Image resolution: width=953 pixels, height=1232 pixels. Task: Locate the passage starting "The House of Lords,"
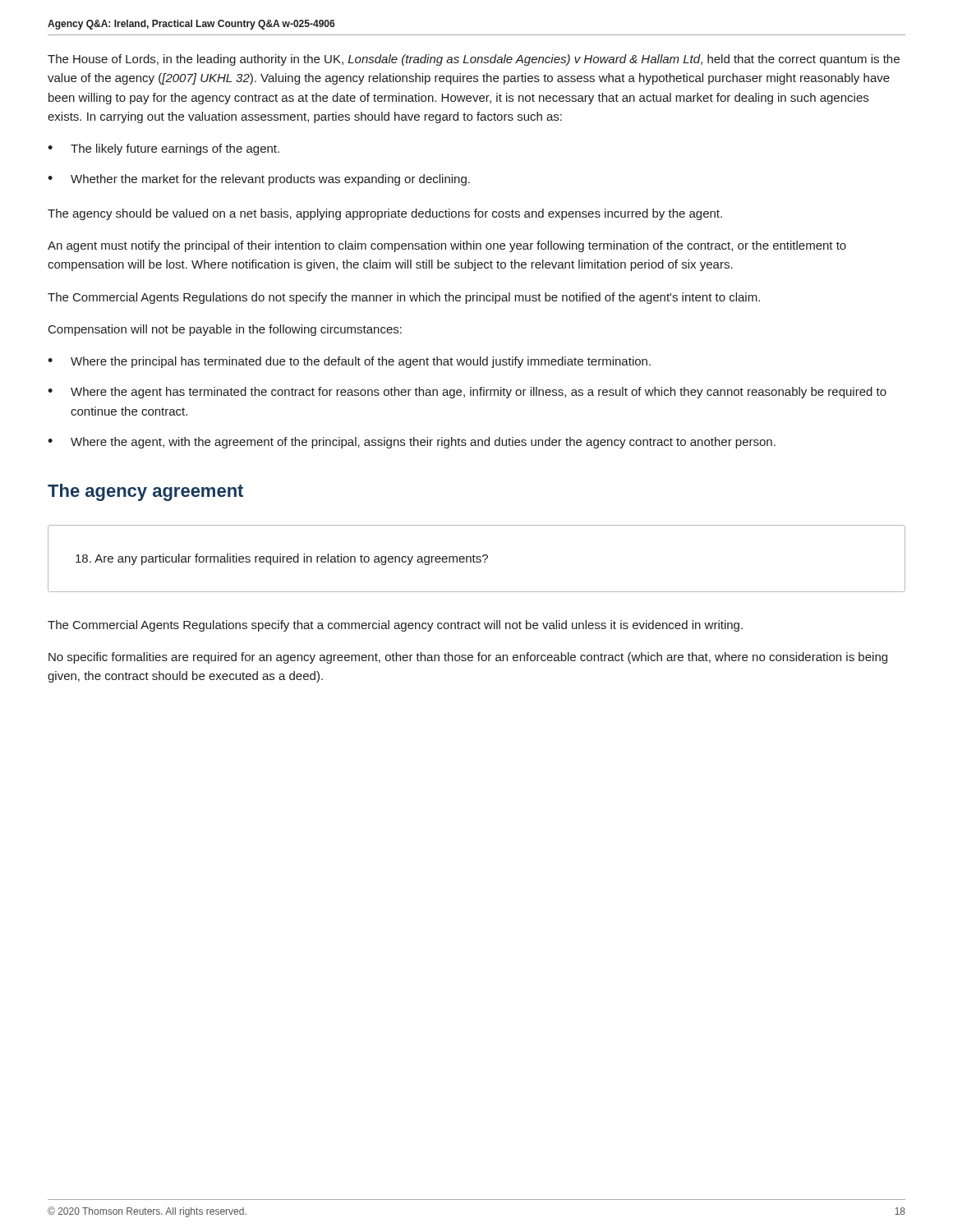(474, 87)
